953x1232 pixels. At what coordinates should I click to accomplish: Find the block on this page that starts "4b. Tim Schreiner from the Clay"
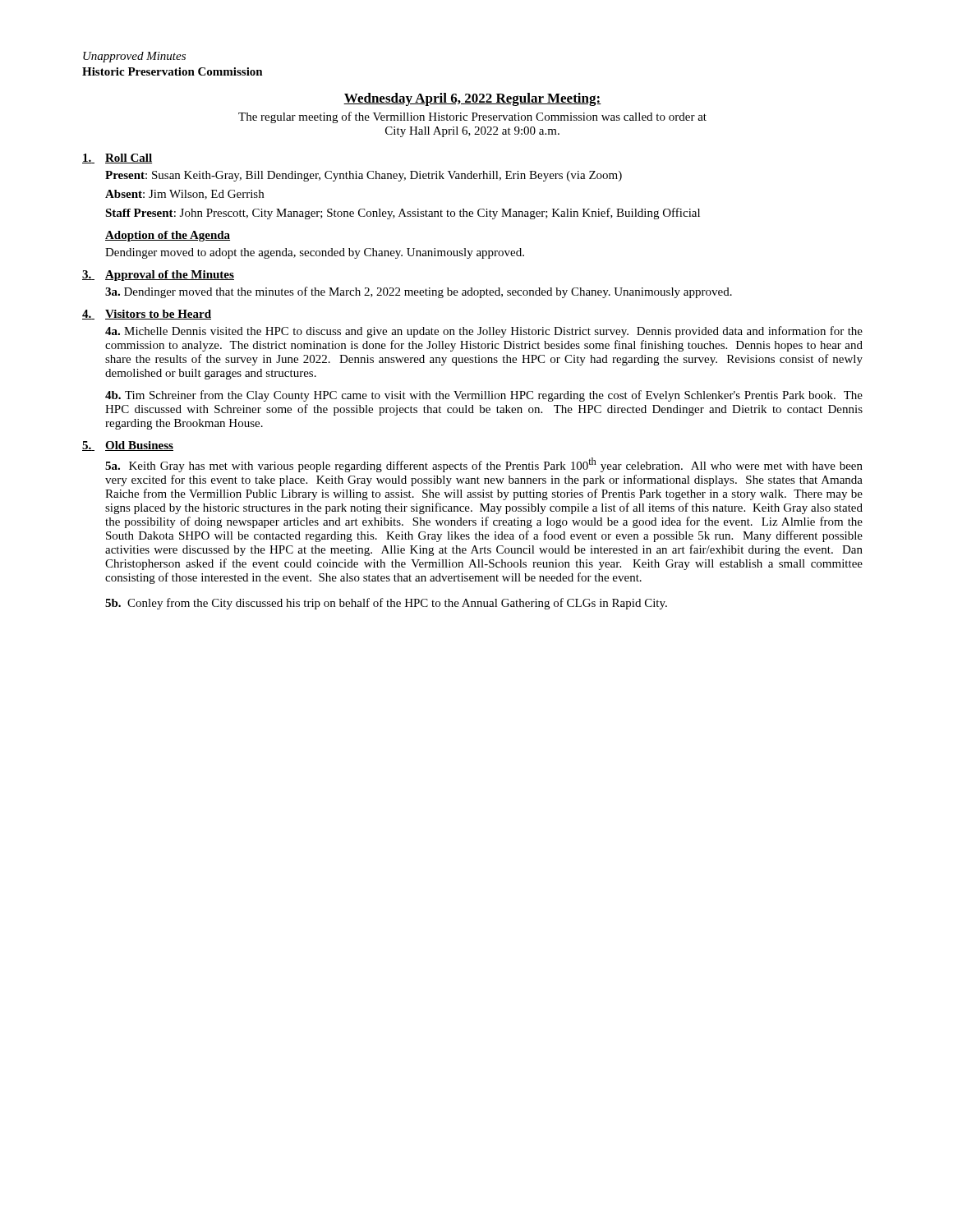(x=484, y=409)
